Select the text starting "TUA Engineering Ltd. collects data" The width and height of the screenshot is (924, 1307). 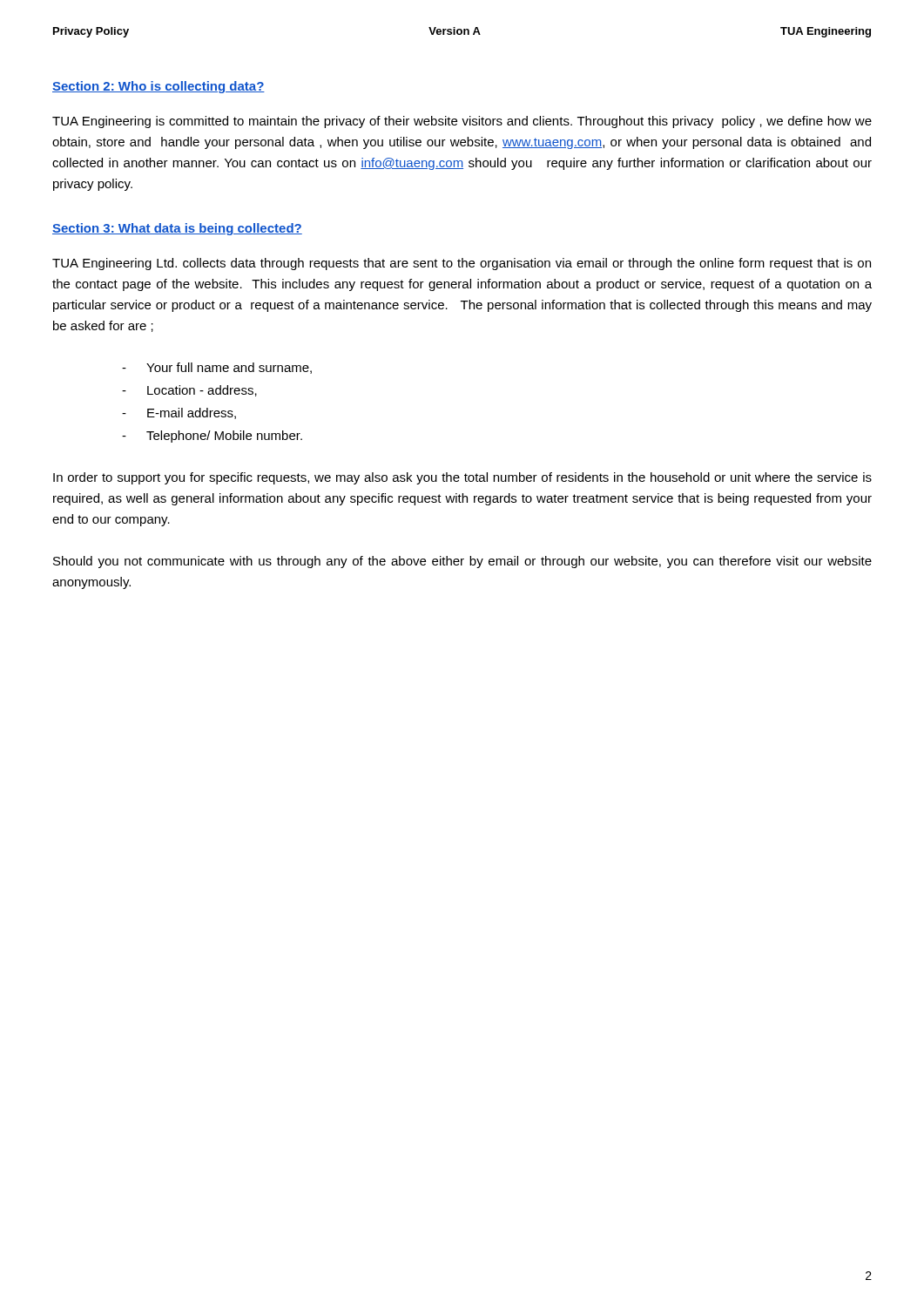point(462,294)
